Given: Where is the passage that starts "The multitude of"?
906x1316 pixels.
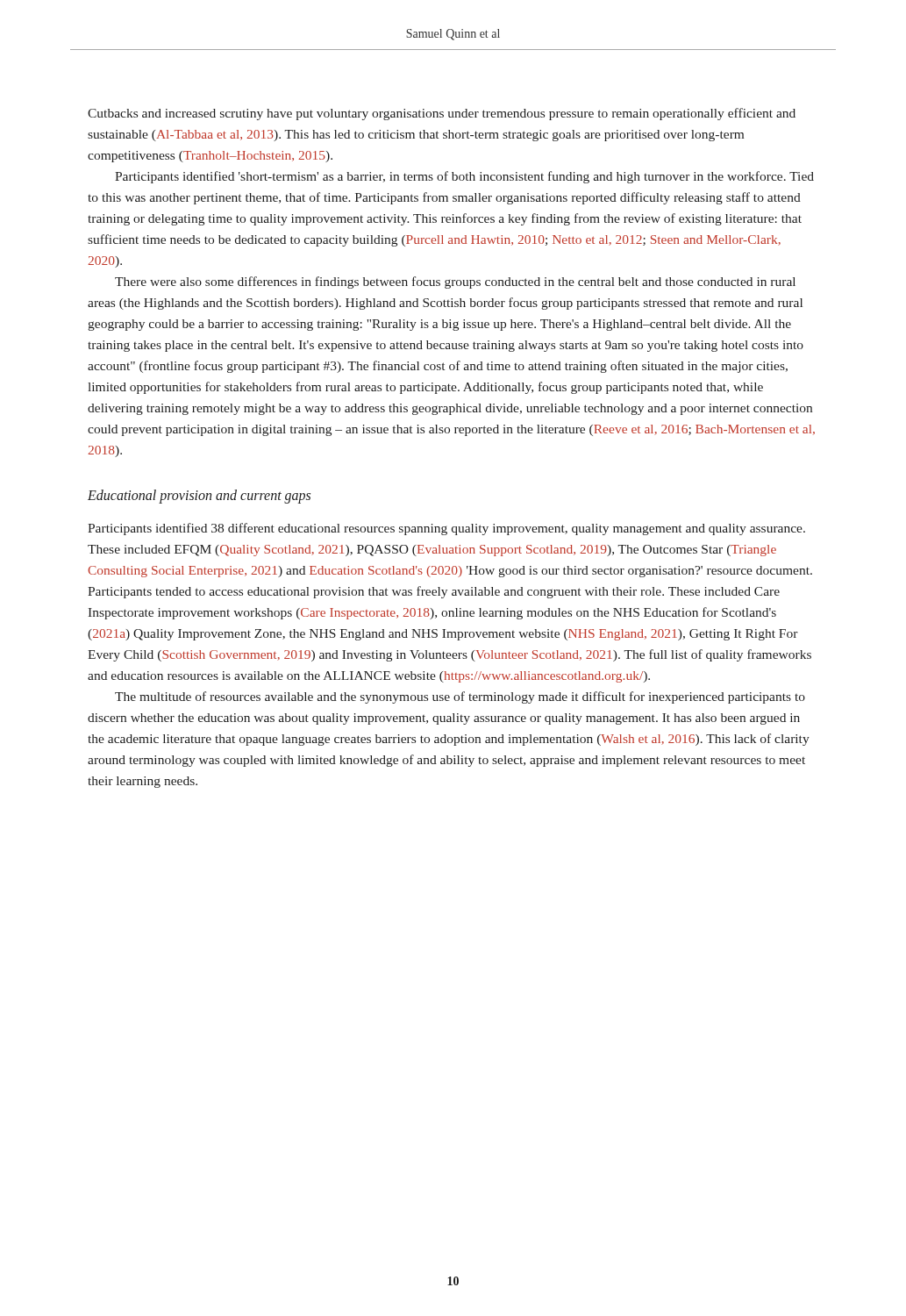Looking at the screenshot, I should (453, 739).
